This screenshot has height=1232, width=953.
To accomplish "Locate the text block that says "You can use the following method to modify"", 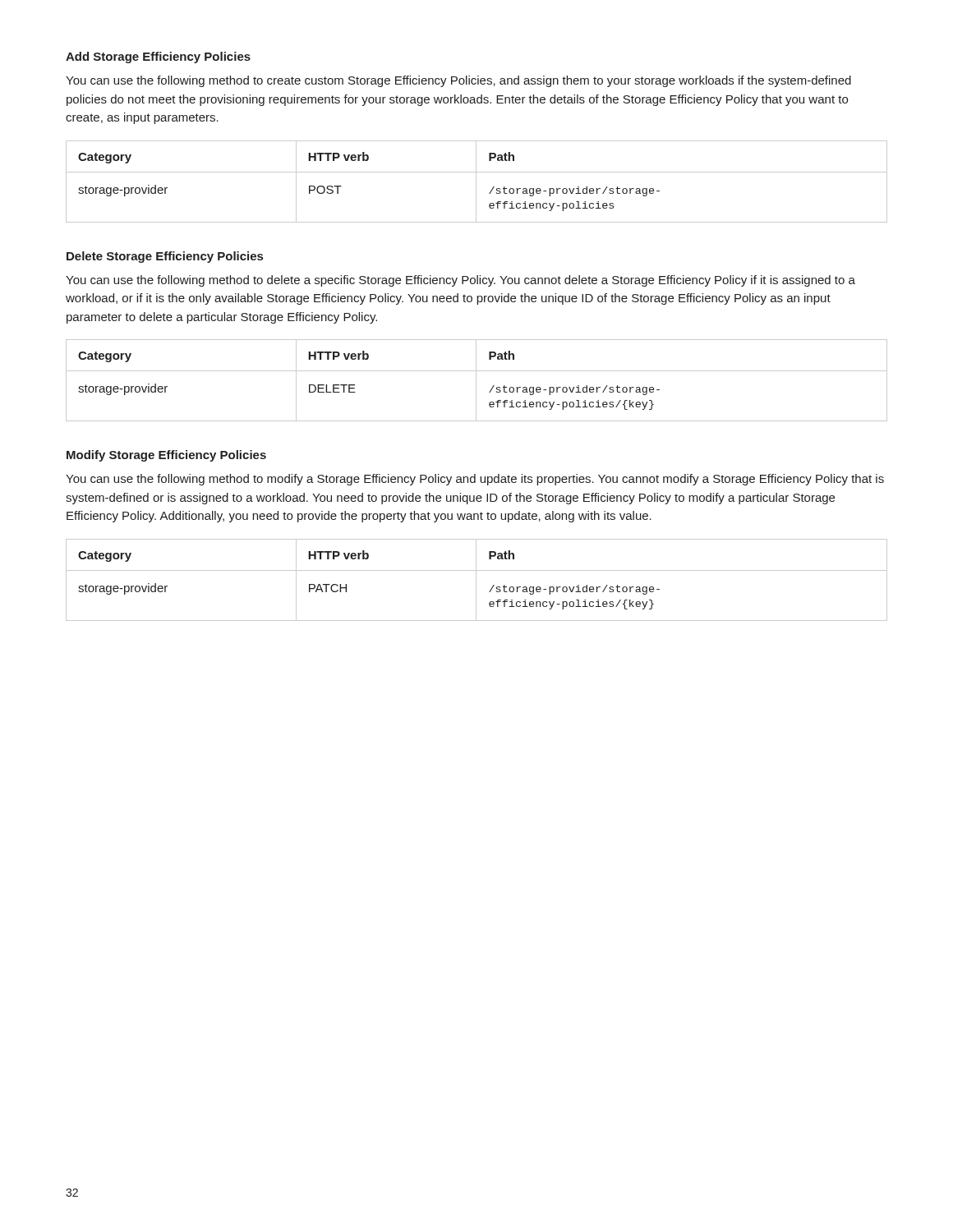I will [475, 497].
